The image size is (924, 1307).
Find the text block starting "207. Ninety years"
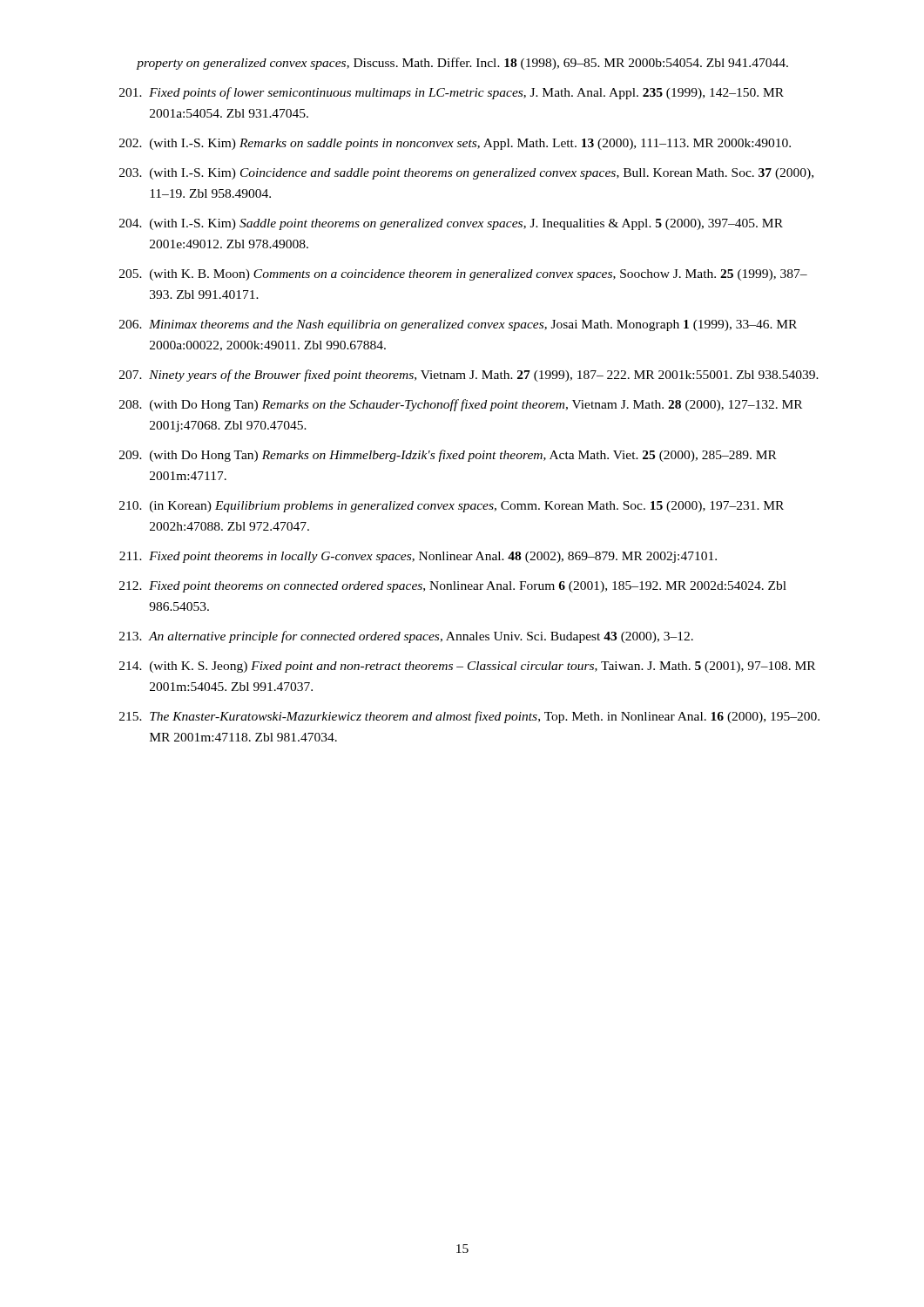pos(466,375)
